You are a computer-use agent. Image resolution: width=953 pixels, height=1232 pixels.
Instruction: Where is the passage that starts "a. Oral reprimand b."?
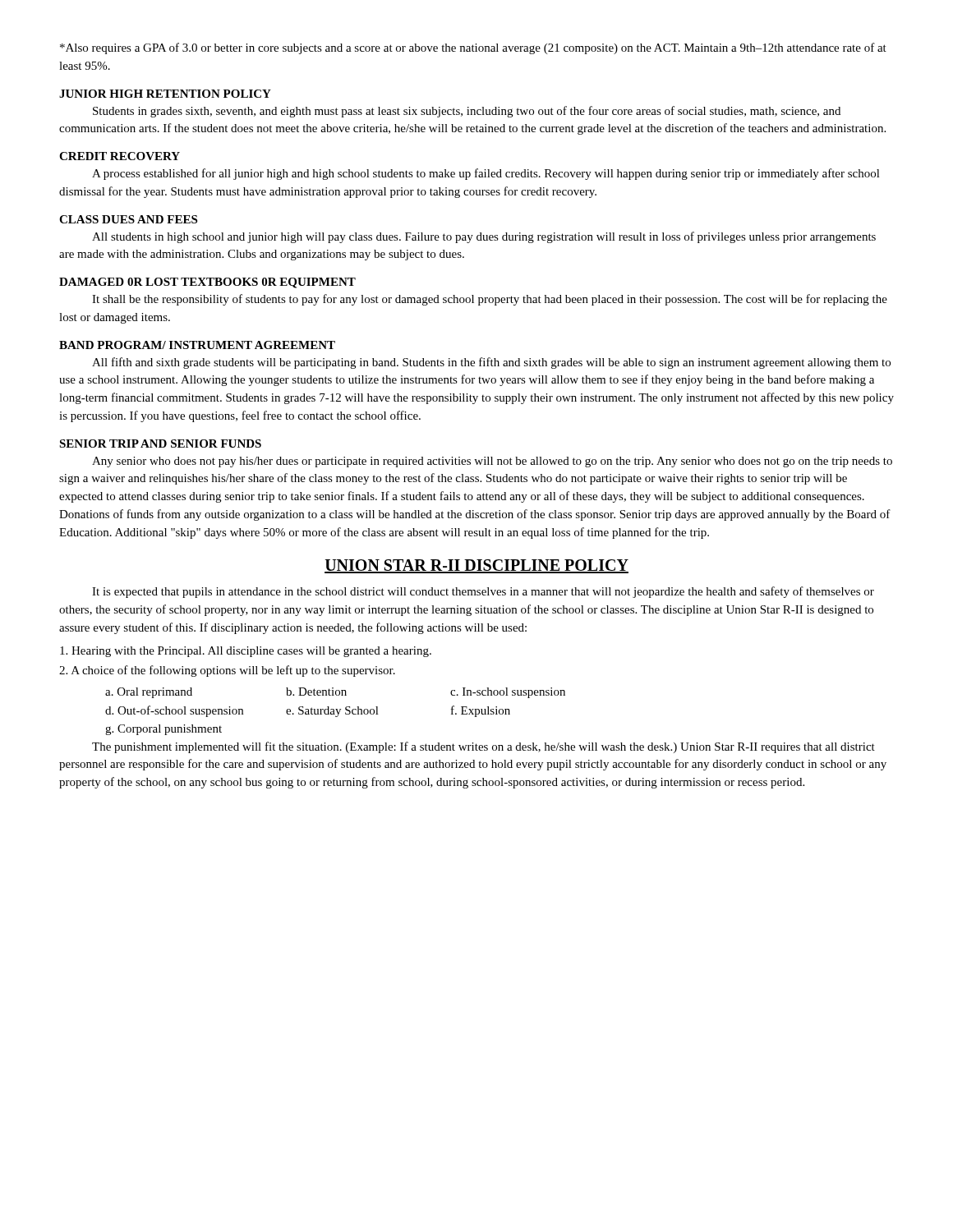pyautogui.click(x=499, y=710)
